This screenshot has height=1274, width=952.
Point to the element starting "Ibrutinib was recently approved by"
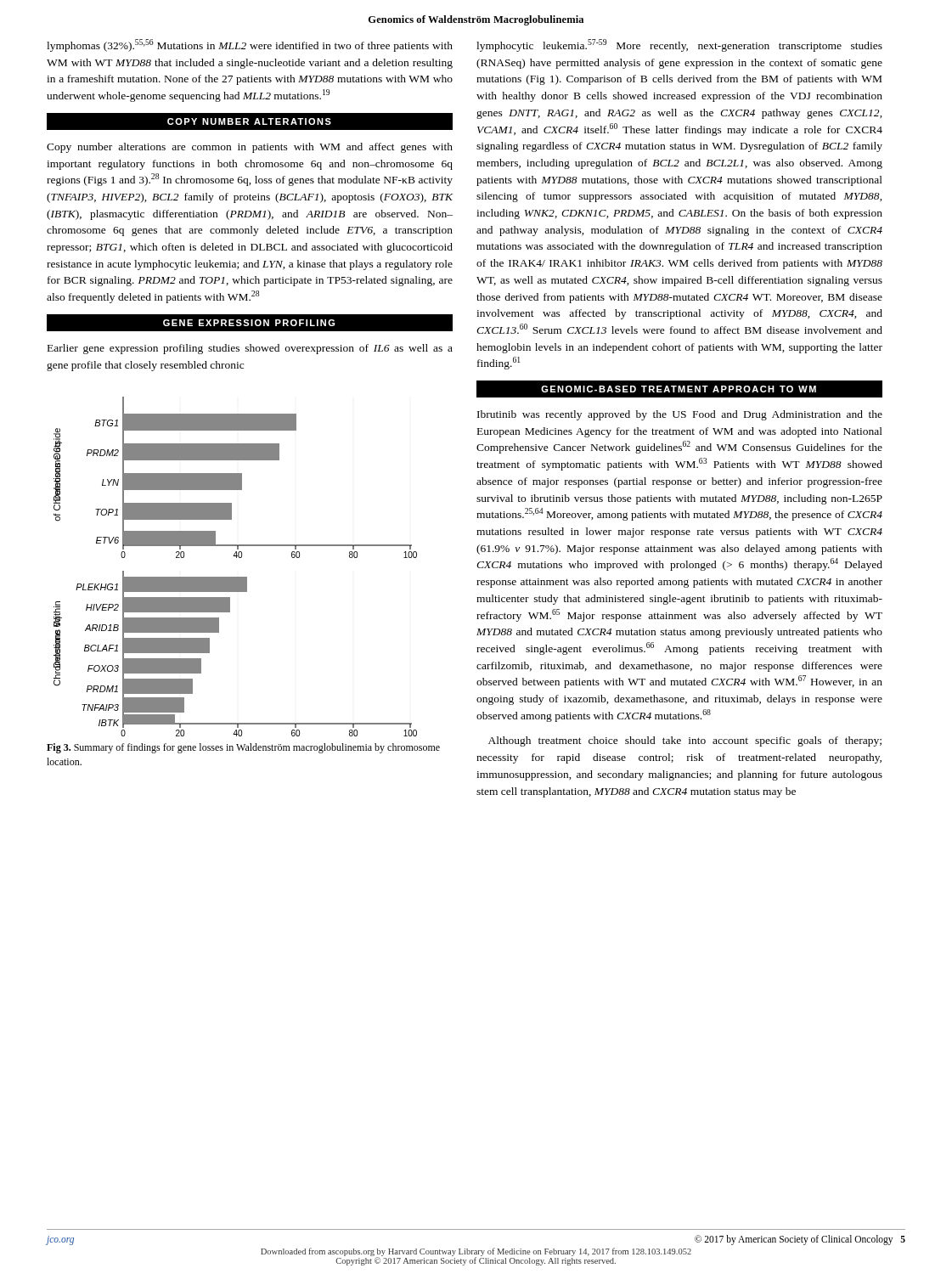click(679, 603)
